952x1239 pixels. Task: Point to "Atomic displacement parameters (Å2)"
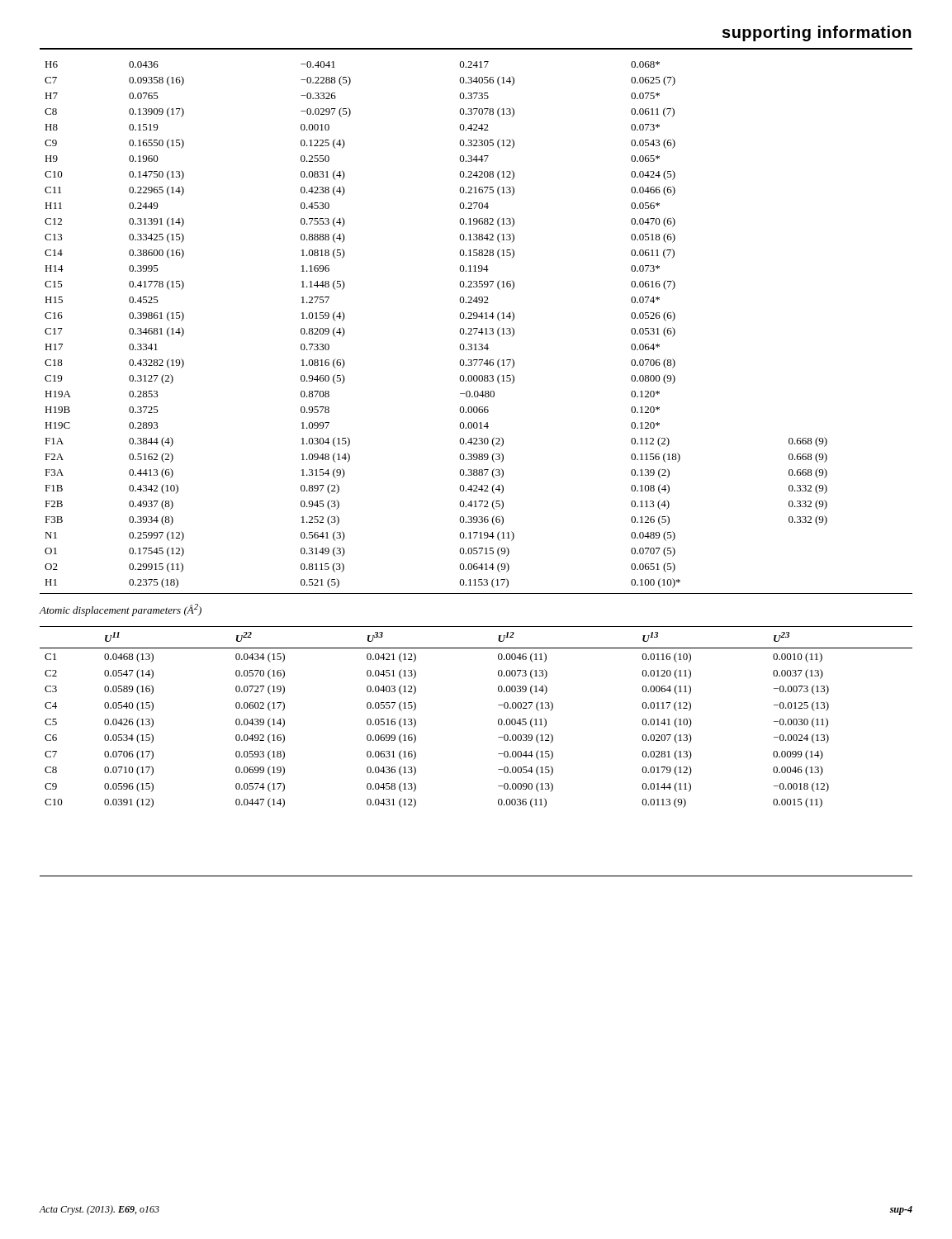click(121, 609)
